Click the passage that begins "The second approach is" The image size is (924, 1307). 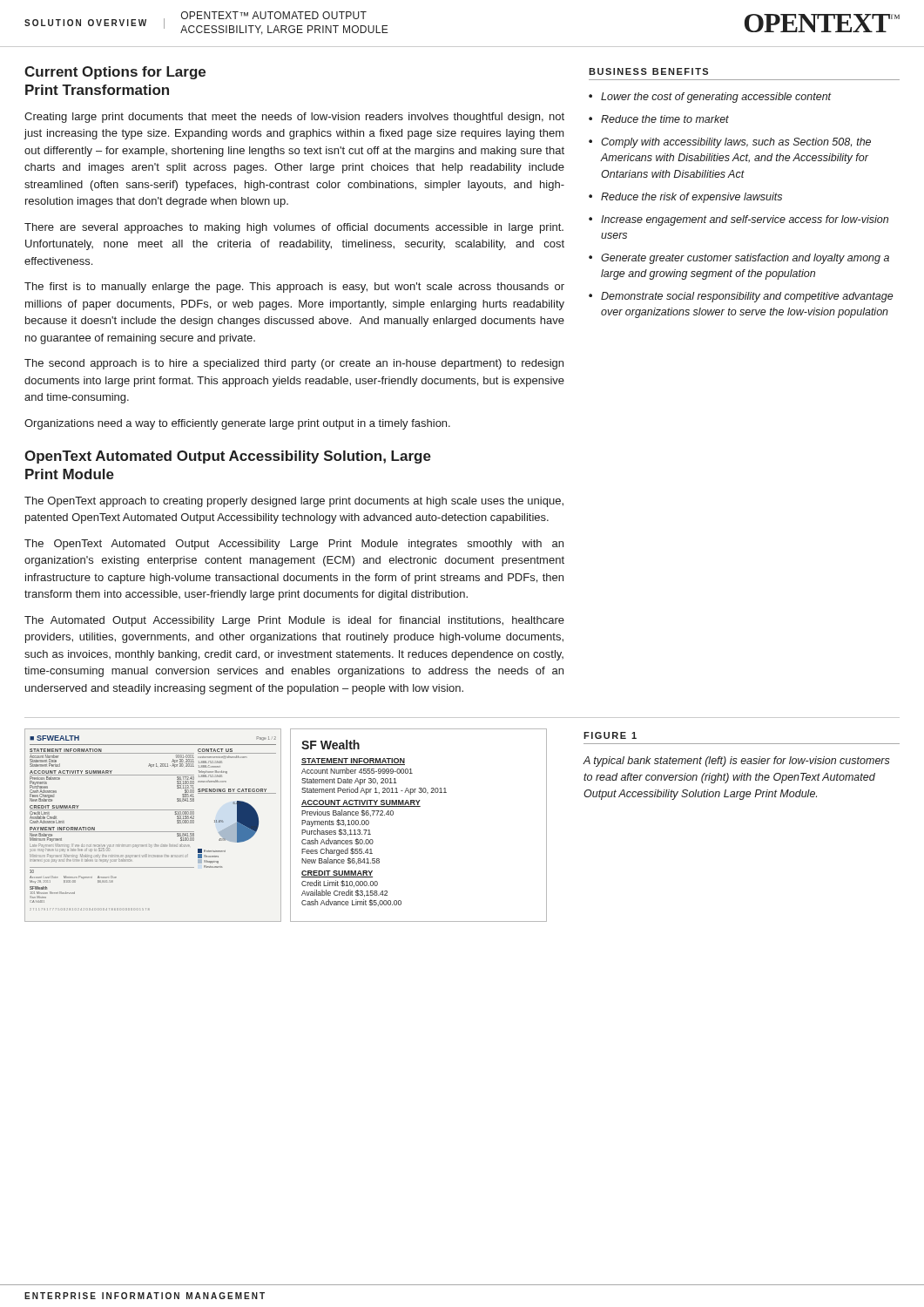294,380
